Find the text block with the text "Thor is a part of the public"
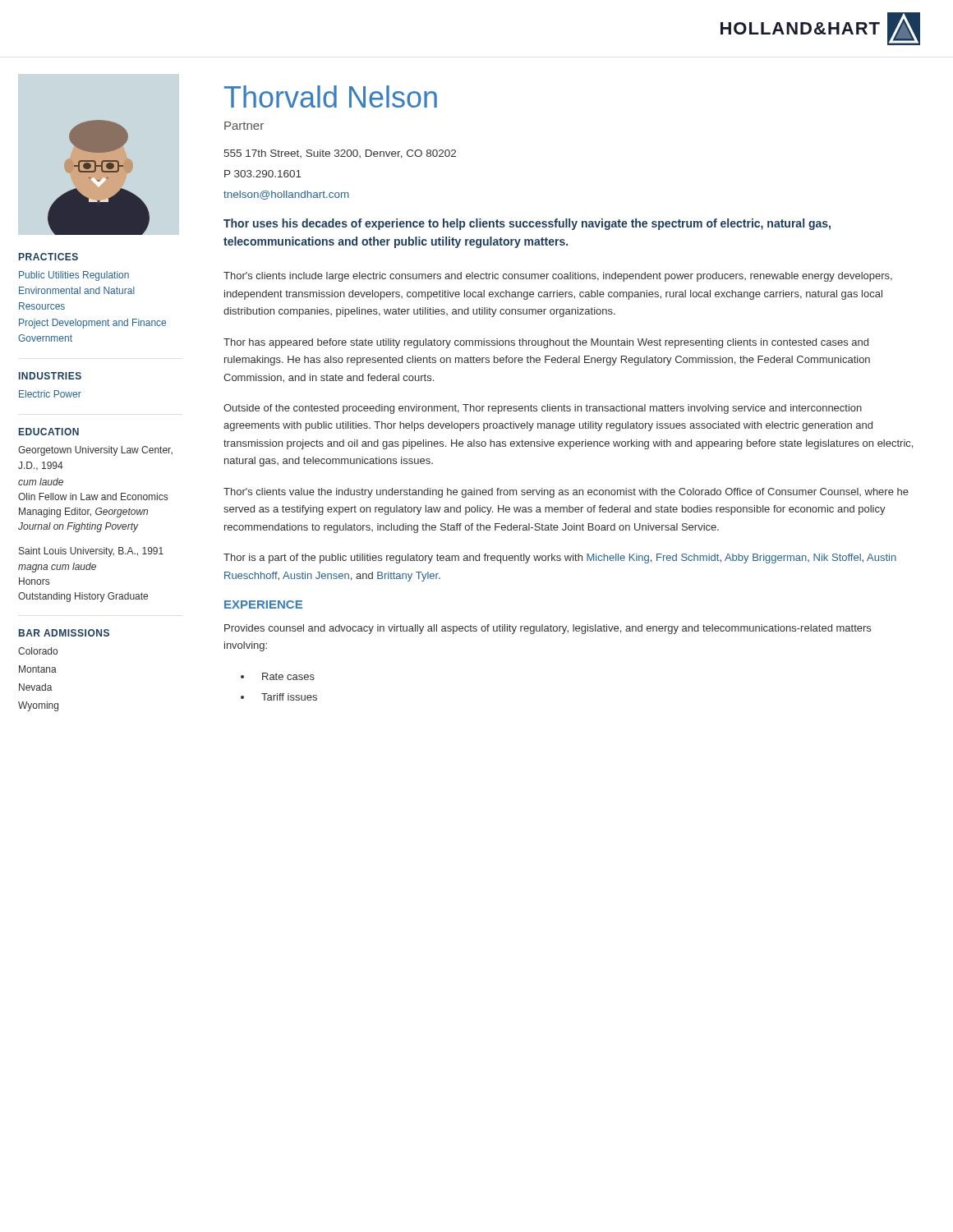953x1232 pixels. 560,566
